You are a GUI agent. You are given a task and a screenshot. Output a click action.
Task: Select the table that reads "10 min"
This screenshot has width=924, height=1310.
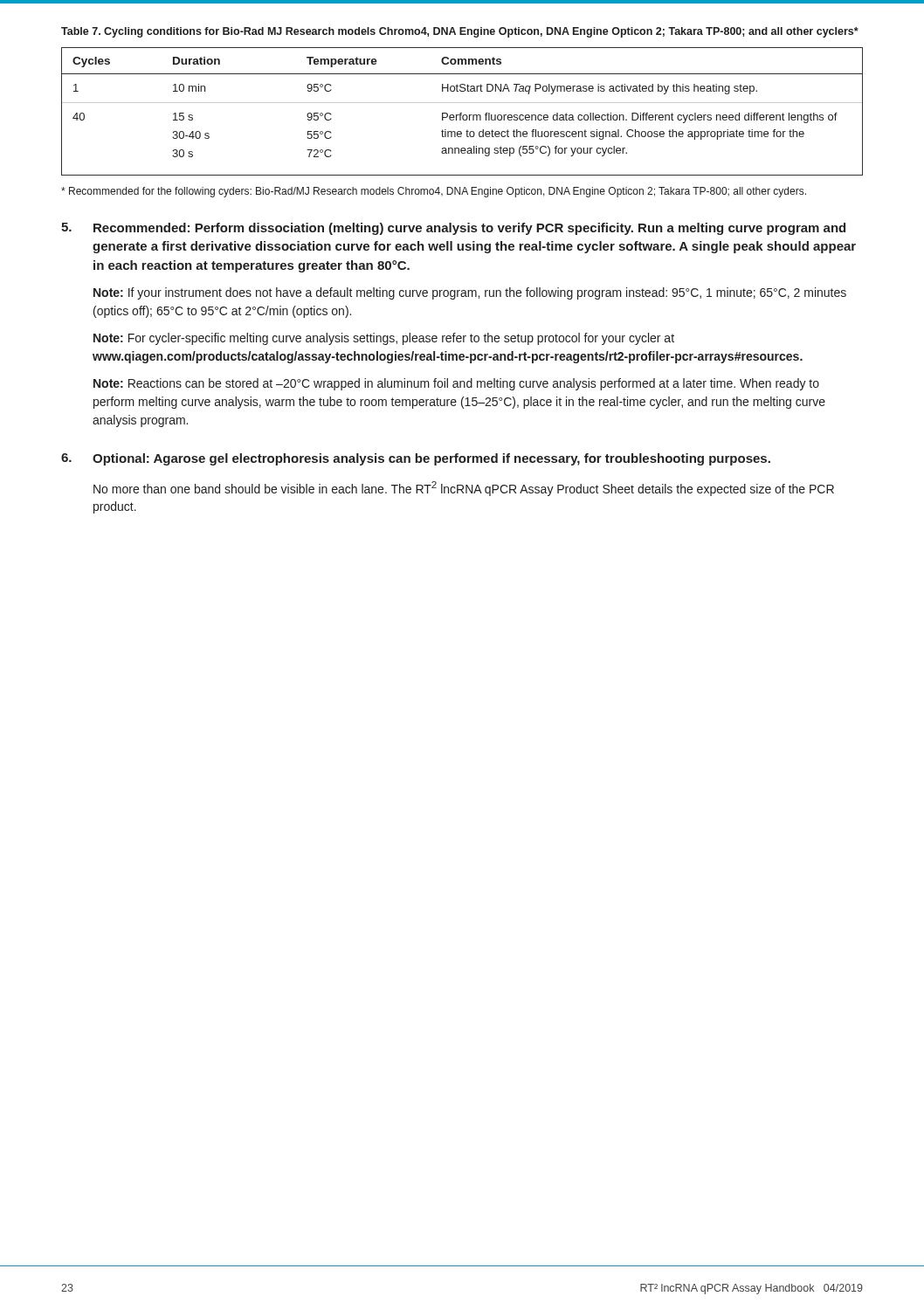[x=462, y=111]
